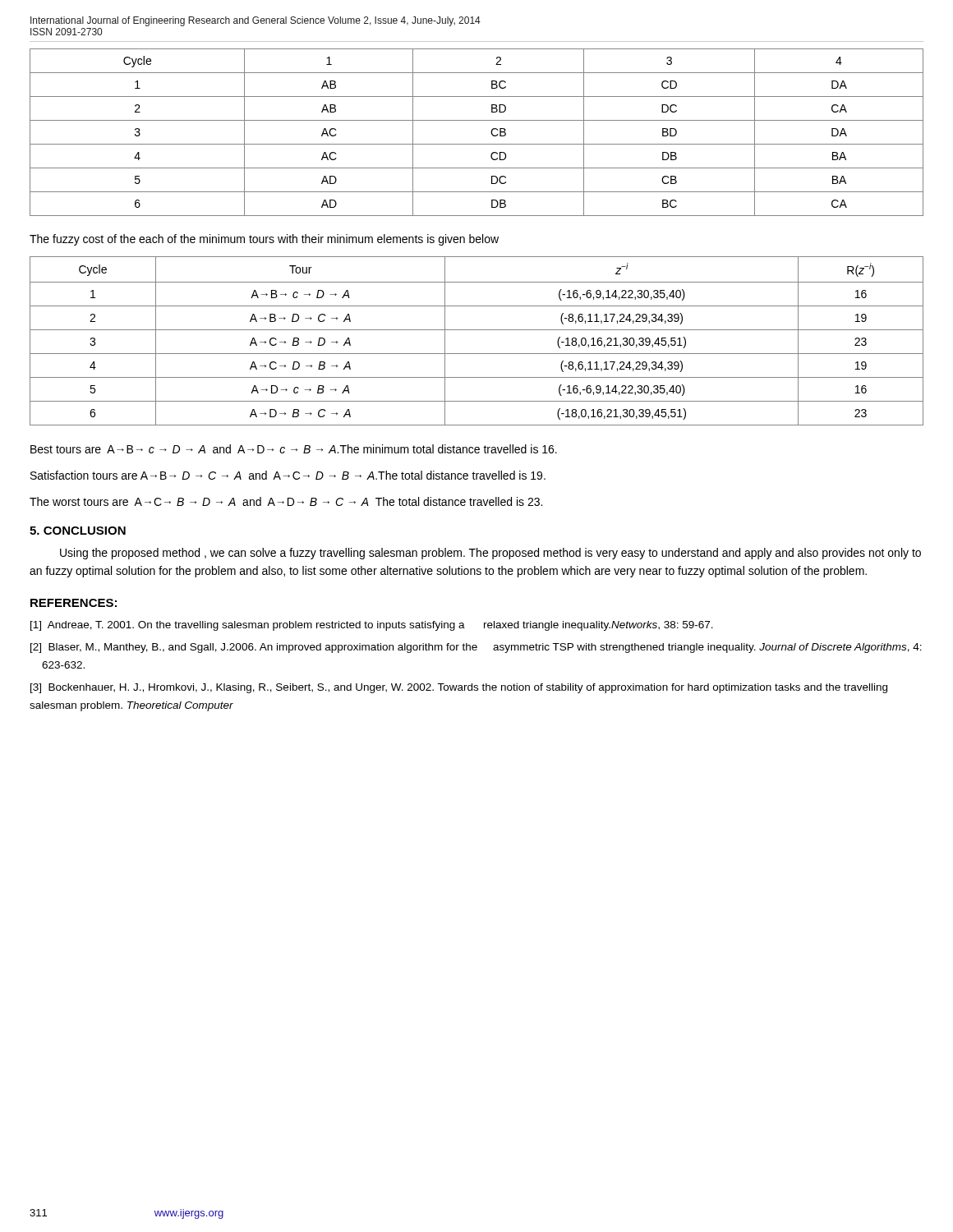This screenshot has width=953, height=1232.
Task: Click on the table containing "A→B→ D → C"
Action: [x=476, y=341]
